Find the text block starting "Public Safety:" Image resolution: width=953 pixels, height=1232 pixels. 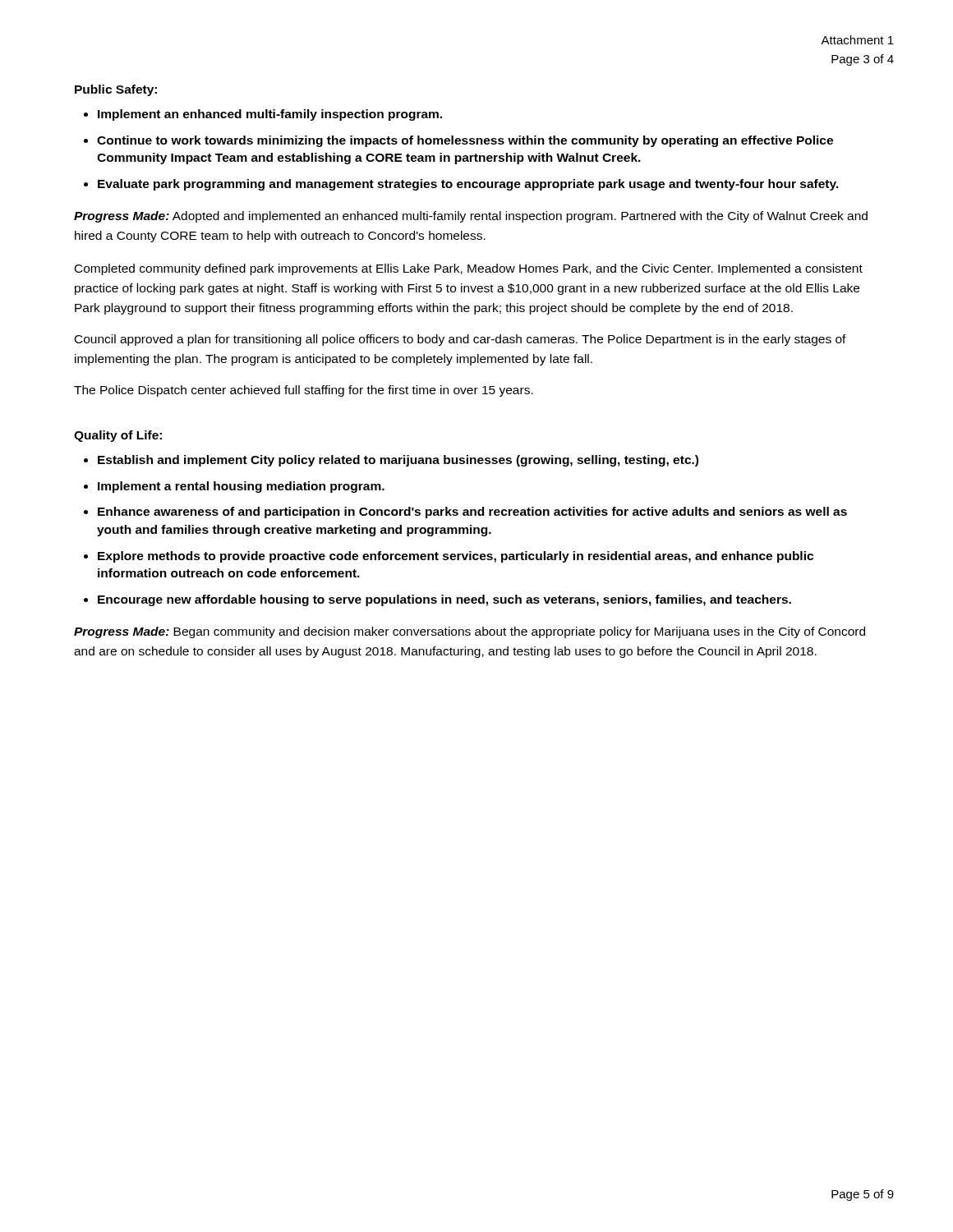(x=116, y=89)
